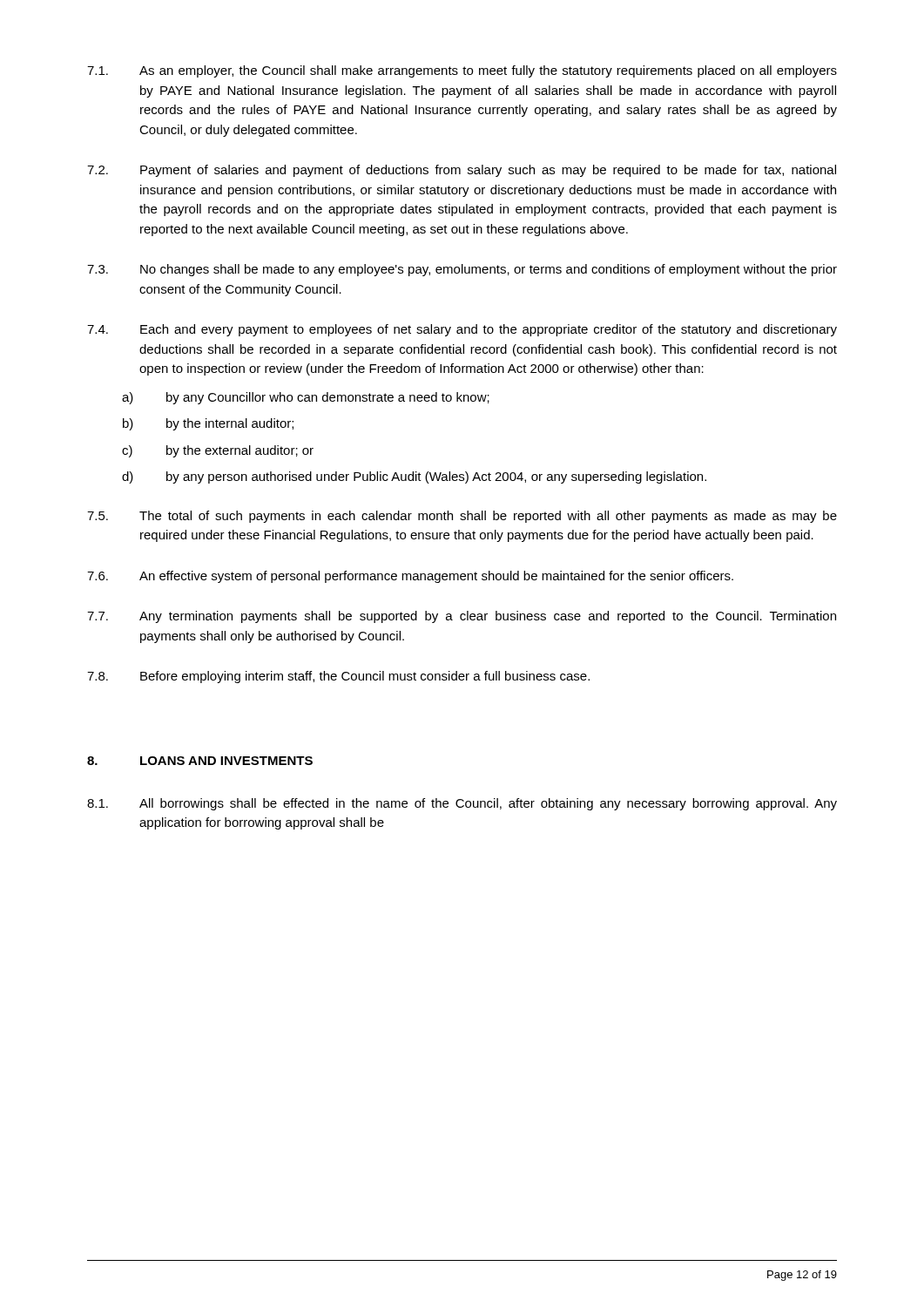Locate the text starting "8.1. All borrowings shall be effected"
Viewport: 924px width, 1307px height.
coord(462,813)
